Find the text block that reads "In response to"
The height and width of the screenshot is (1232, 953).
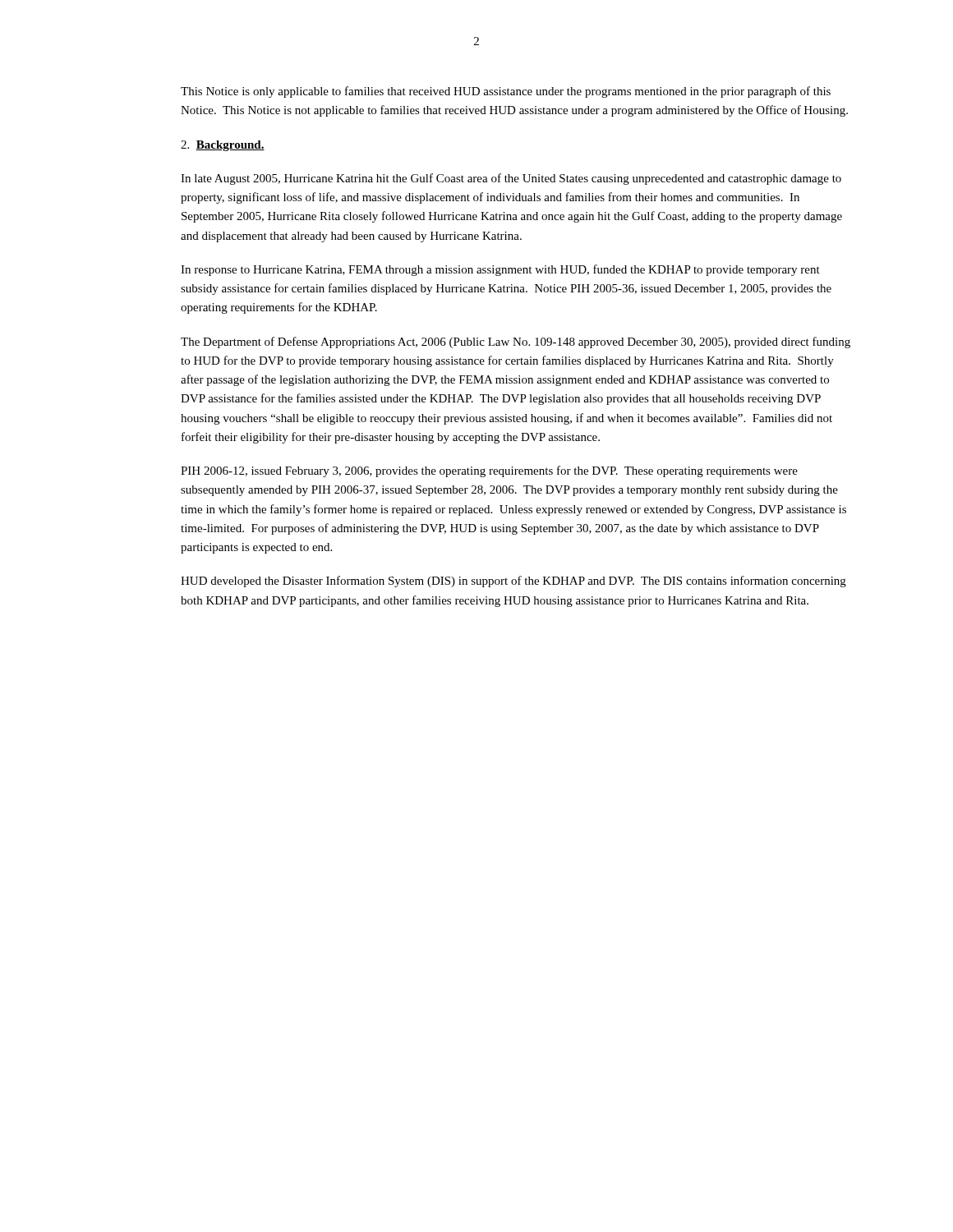506,288
